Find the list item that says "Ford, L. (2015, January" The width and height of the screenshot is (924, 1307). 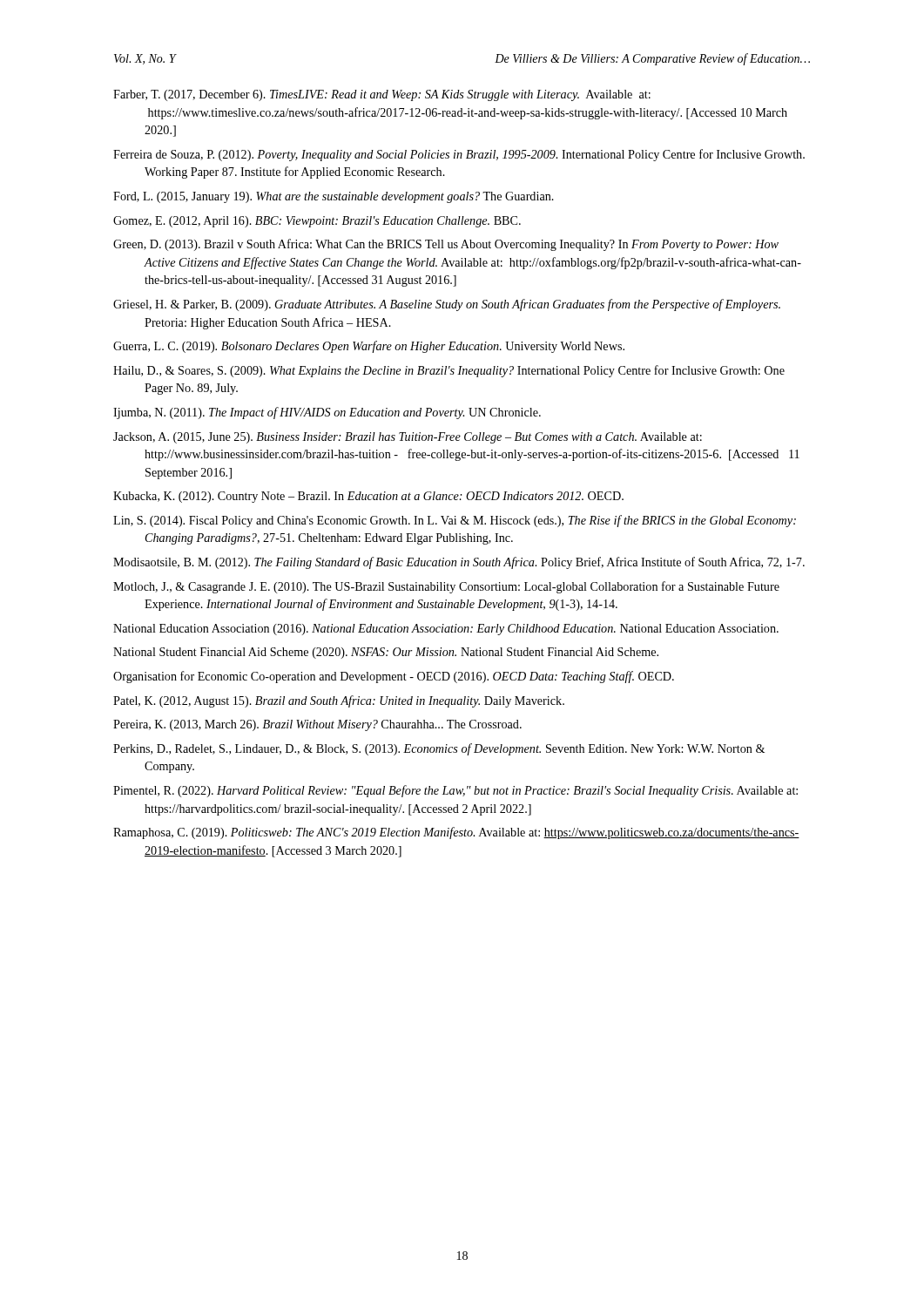[x=334, y=196]
